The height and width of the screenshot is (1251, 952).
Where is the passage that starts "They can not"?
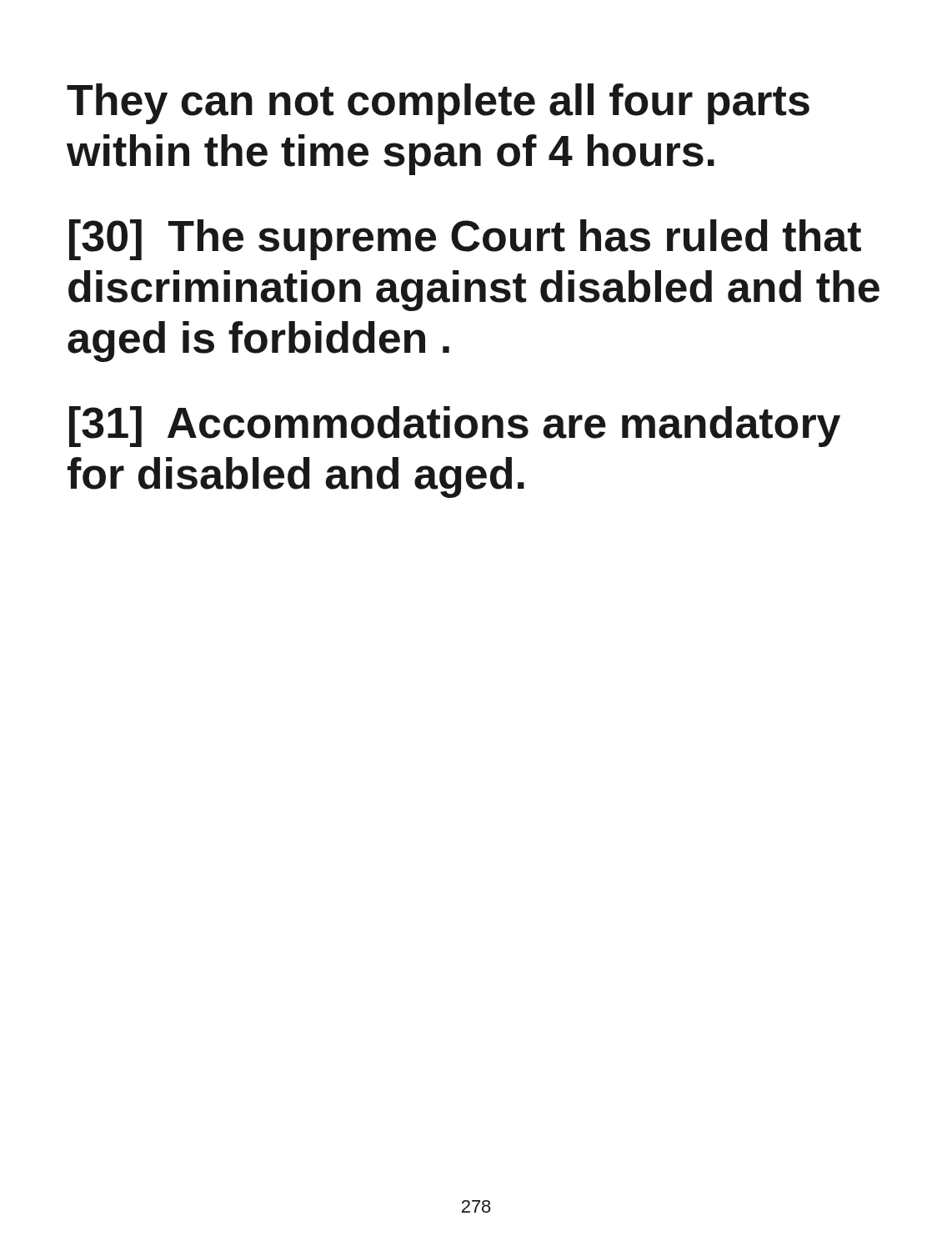(439, 126)
